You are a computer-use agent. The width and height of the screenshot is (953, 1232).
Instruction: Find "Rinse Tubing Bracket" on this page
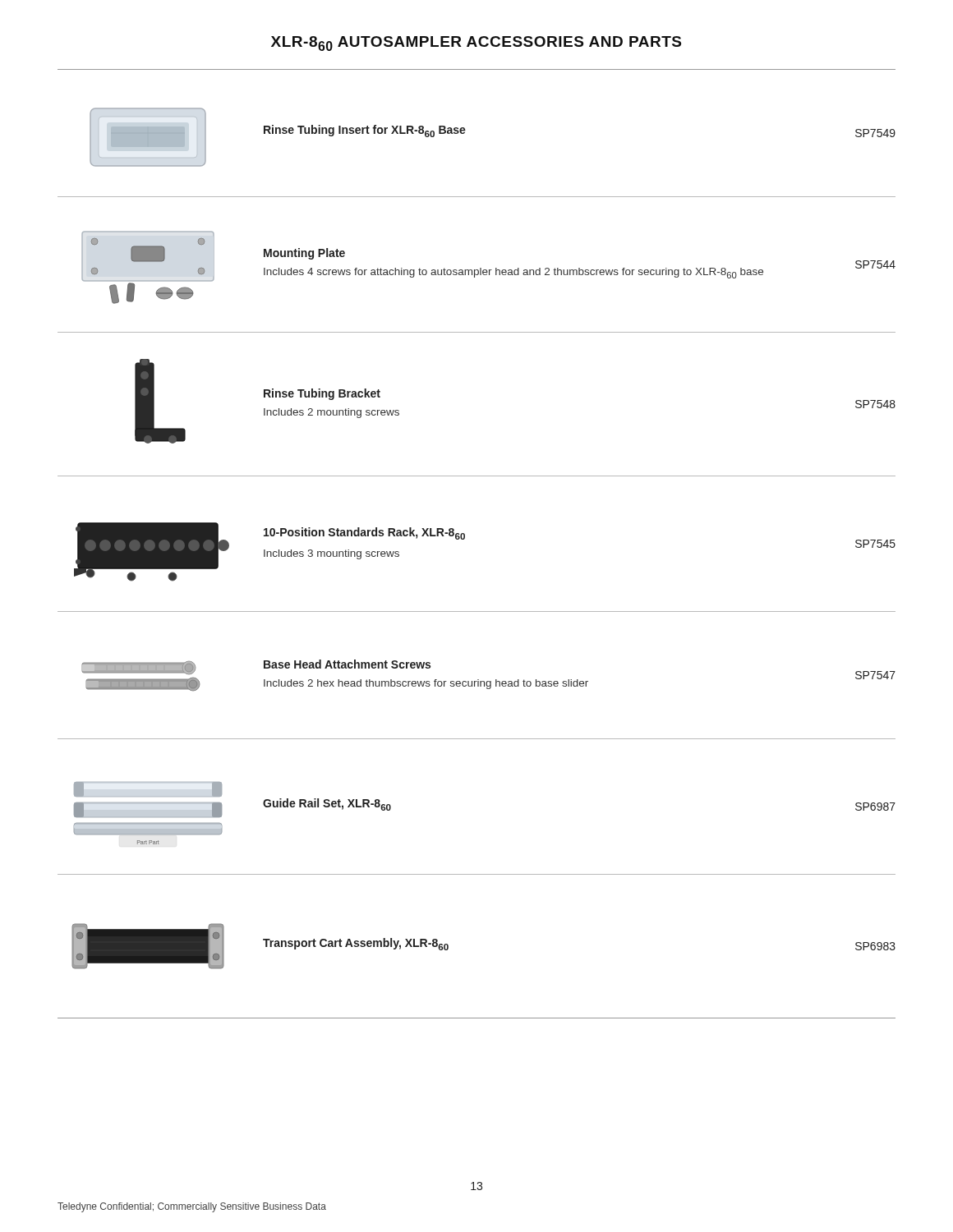[322, 394]
